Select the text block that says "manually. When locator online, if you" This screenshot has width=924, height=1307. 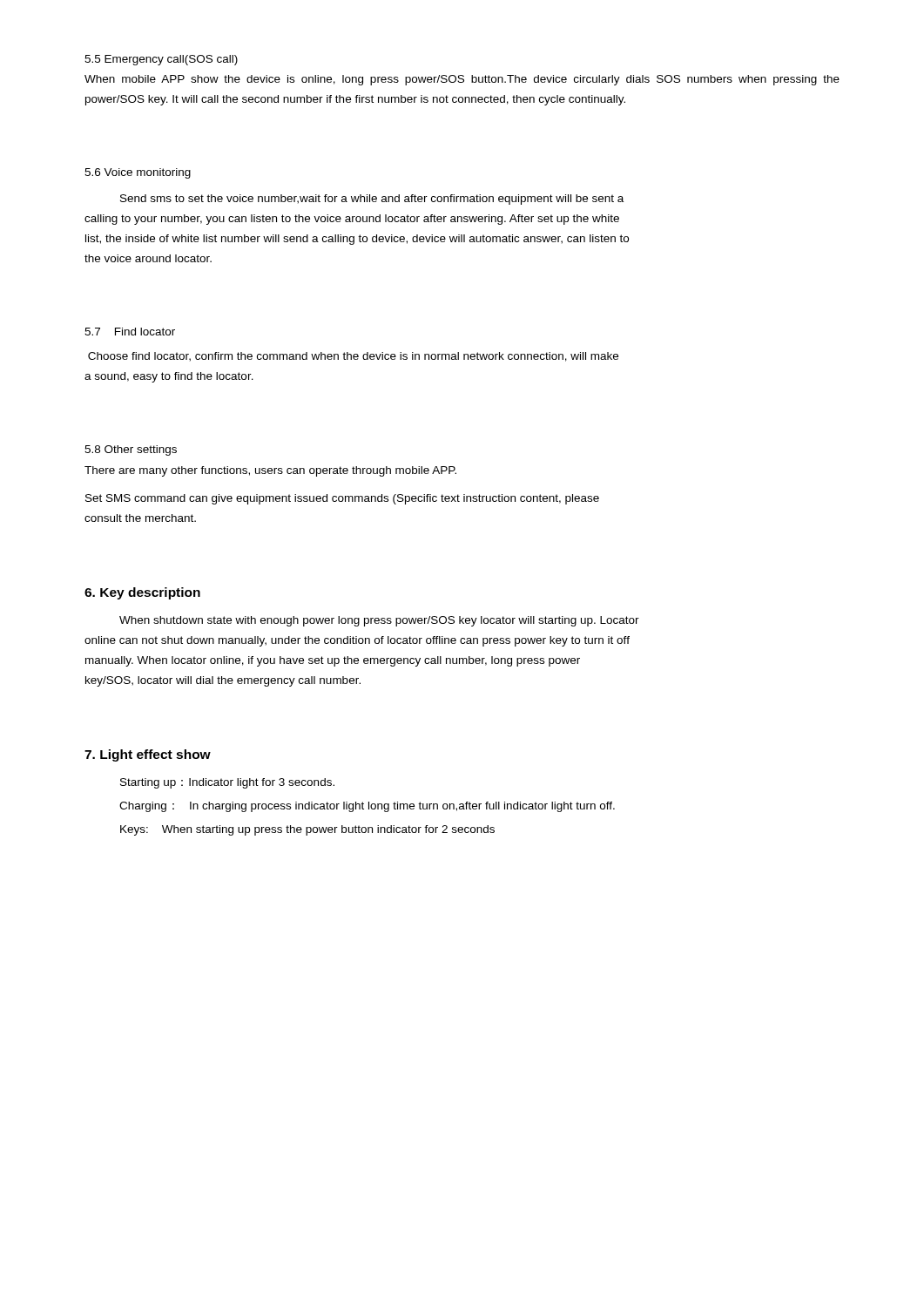pos(332,660)
